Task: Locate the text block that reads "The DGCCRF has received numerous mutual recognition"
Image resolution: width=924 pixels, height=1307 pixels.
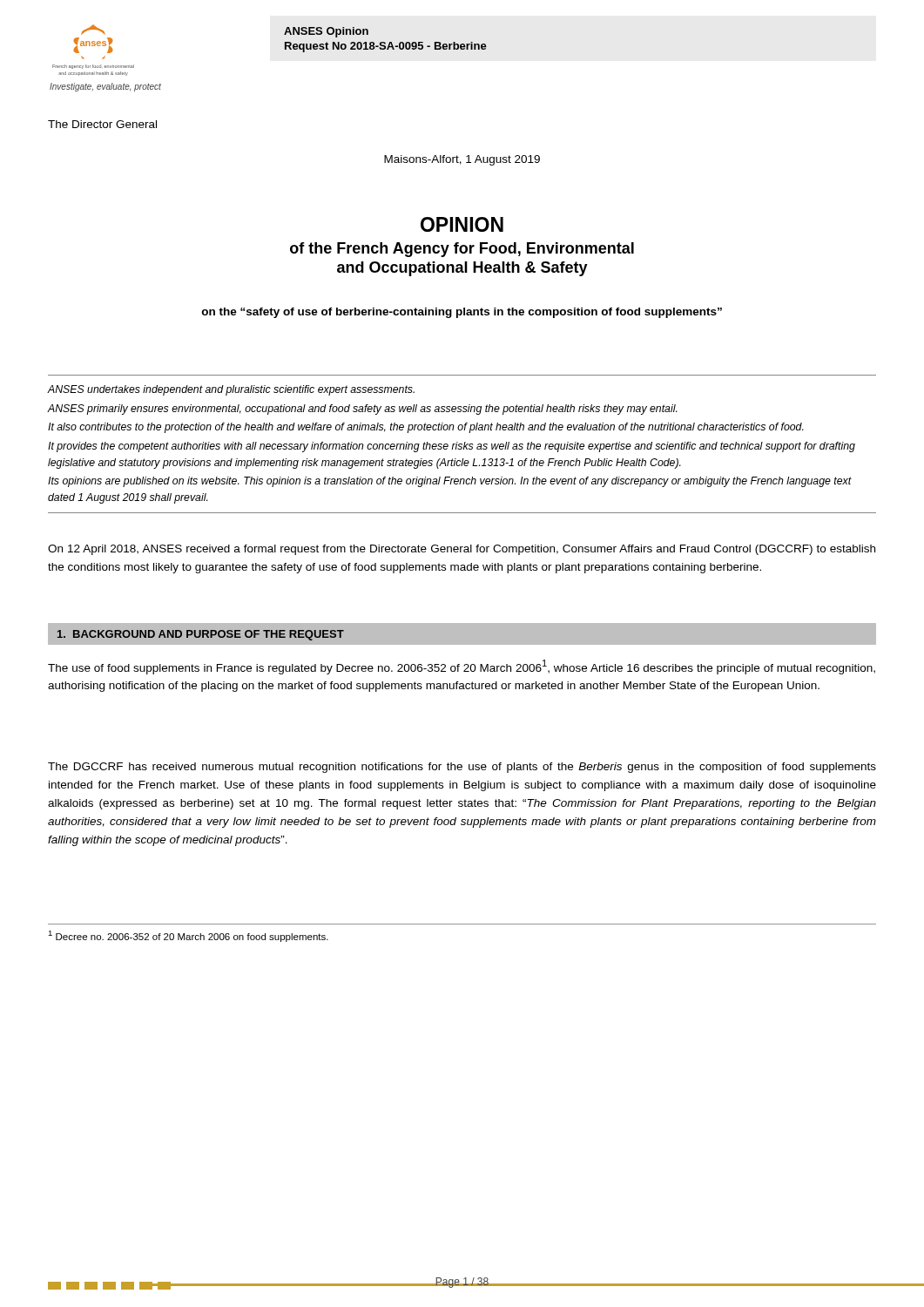Action: 462,803
